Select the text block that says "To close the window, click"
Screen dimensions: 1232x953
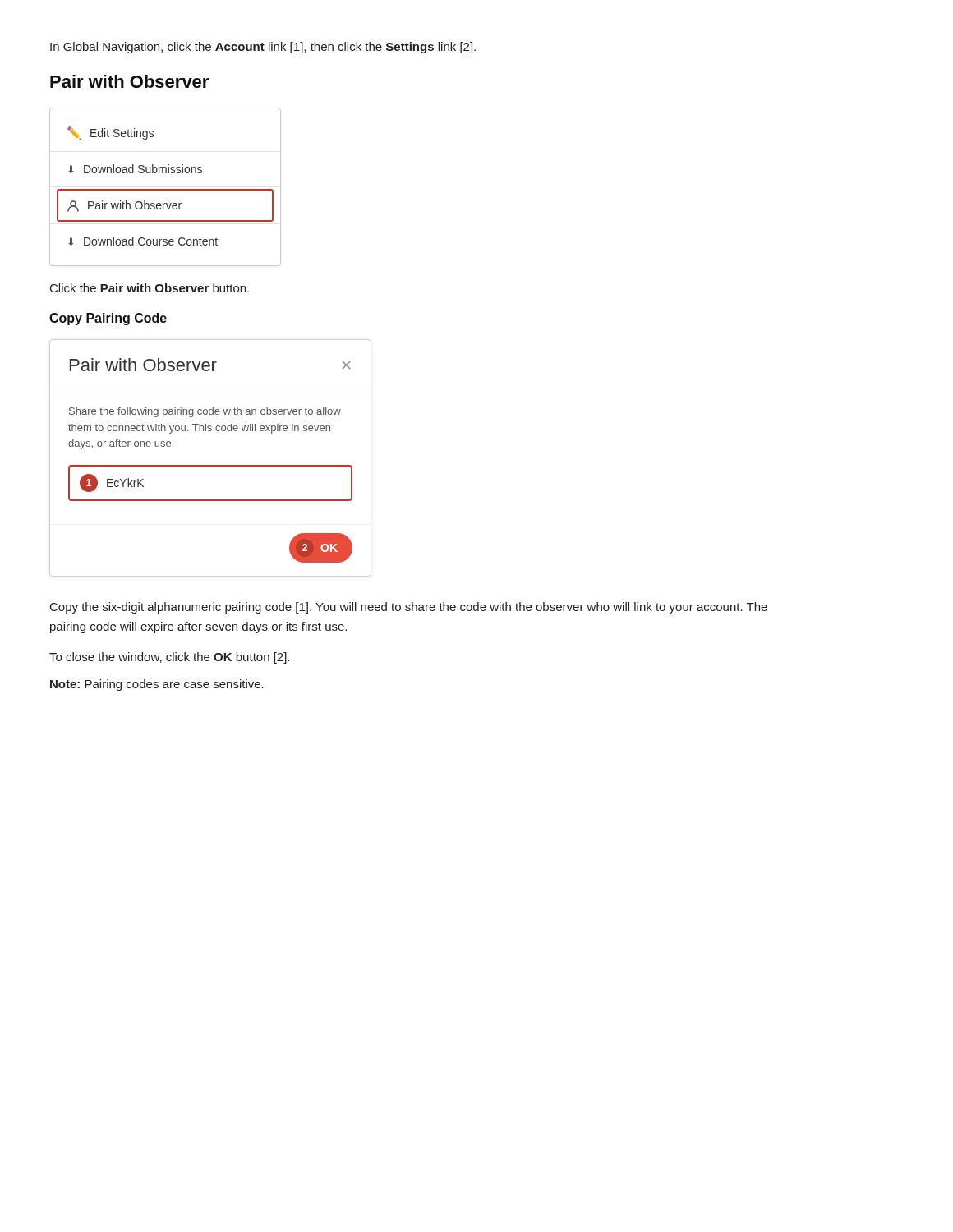pyautogui.click(x=170, y=656)
